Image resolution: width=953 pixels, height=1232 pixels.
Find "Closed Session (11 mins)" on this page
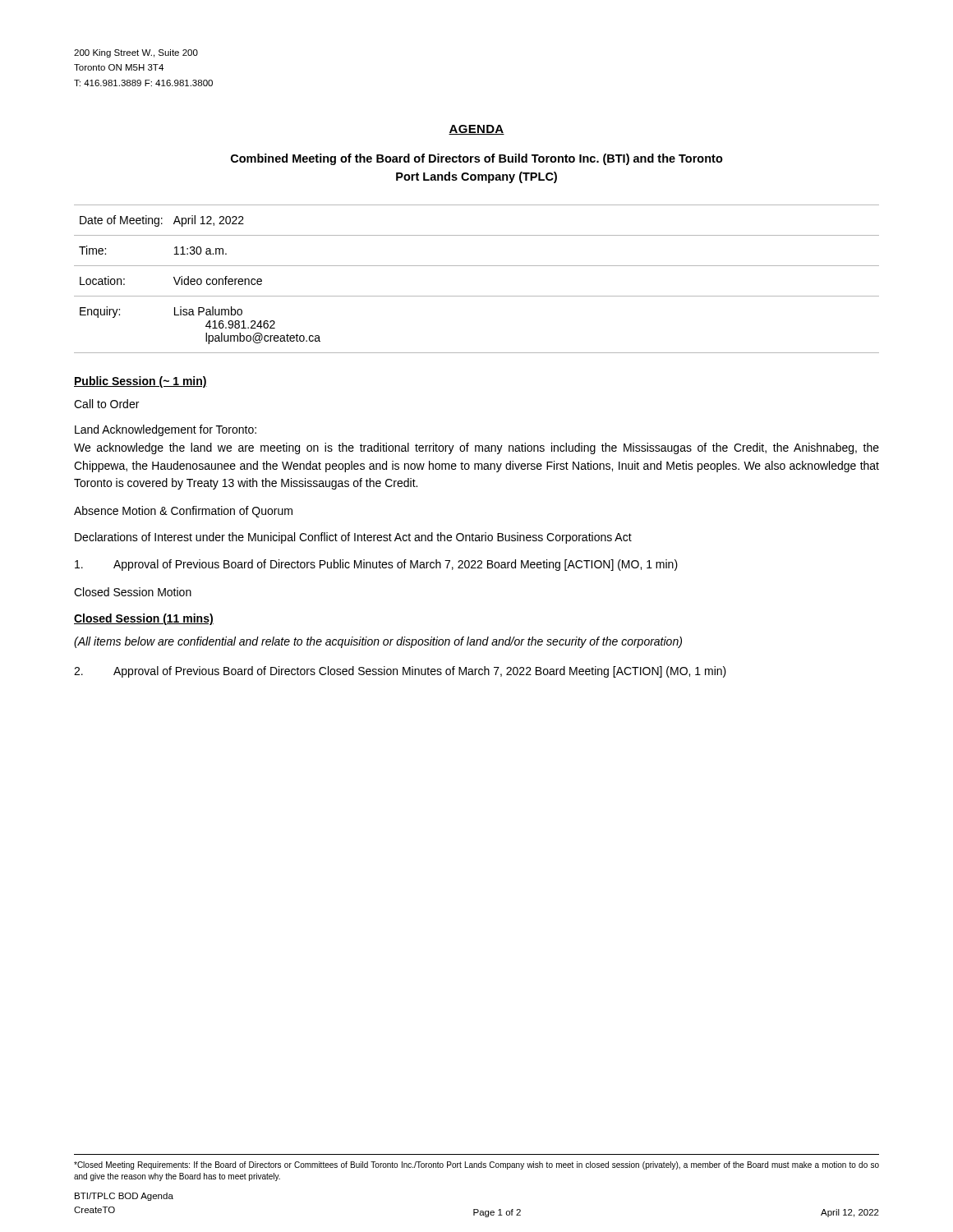[144, 618]
